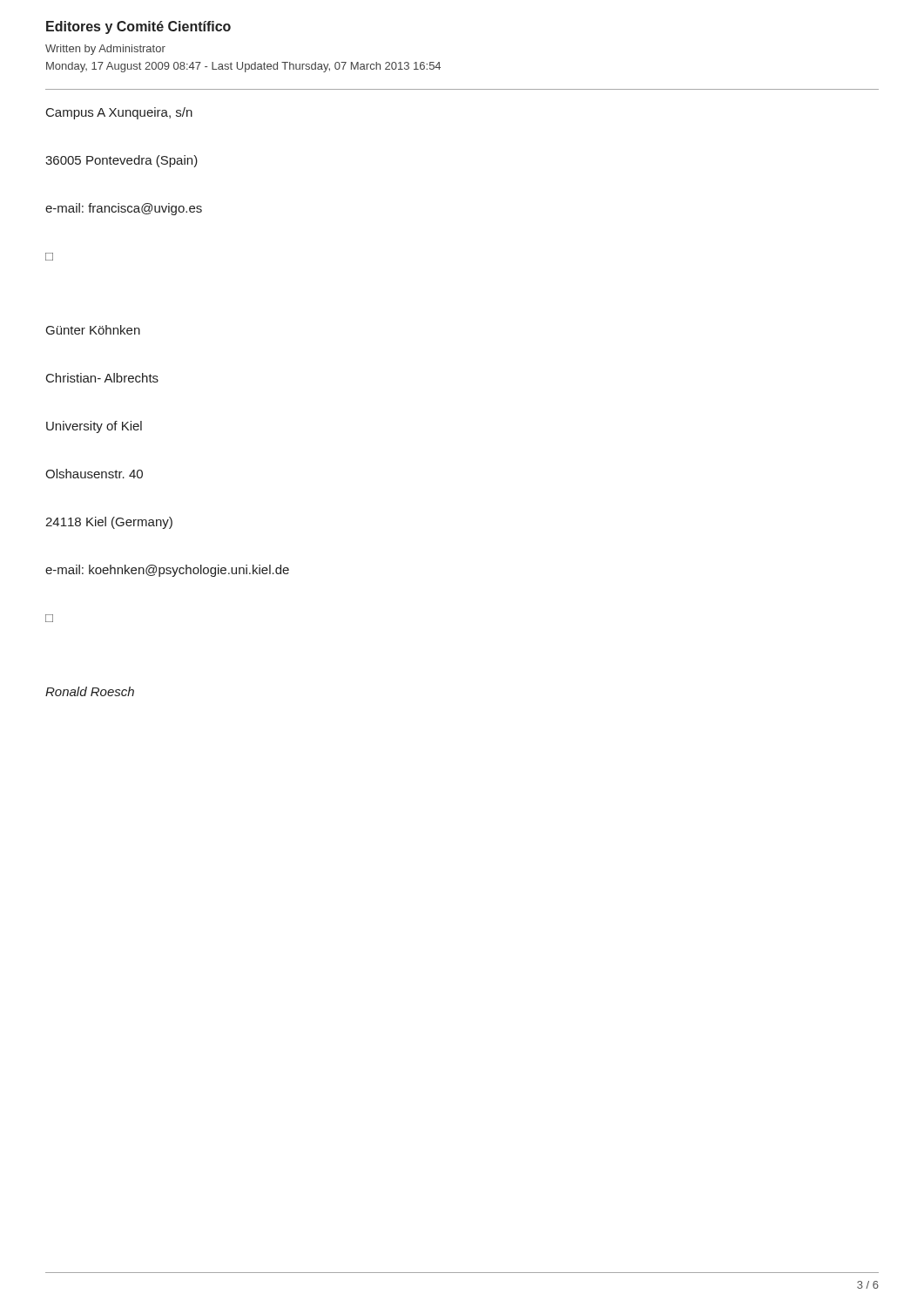Click where it says "Editores y Comité Científico"
924x1307 pixels.
[138, 27]
